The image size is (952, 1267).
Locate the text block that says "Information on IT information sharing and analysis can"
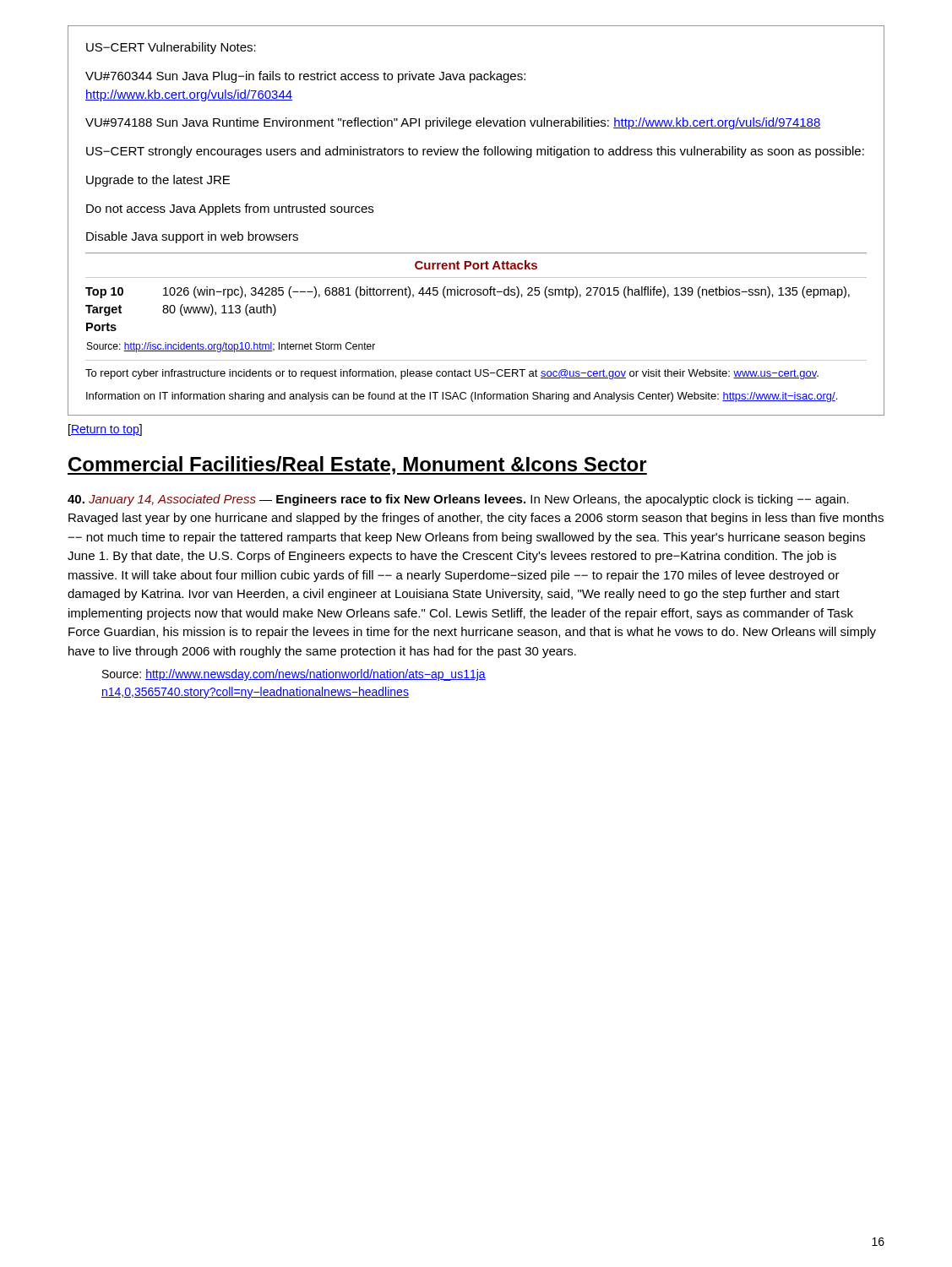click(x=462, y=396)
